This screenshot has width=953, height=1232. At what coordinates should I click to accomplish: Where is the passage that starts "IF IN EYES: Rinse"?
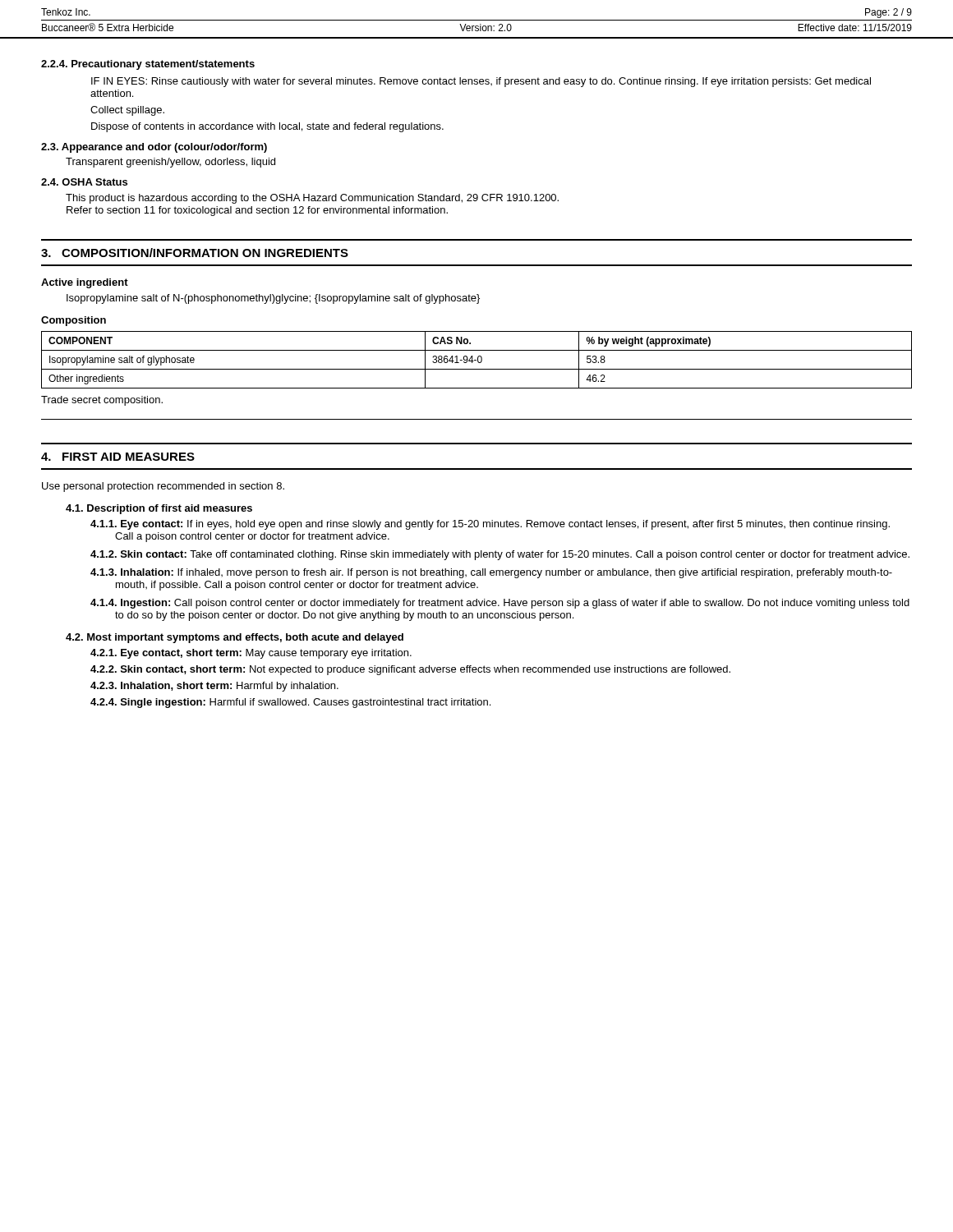click(x=481, y=87)
